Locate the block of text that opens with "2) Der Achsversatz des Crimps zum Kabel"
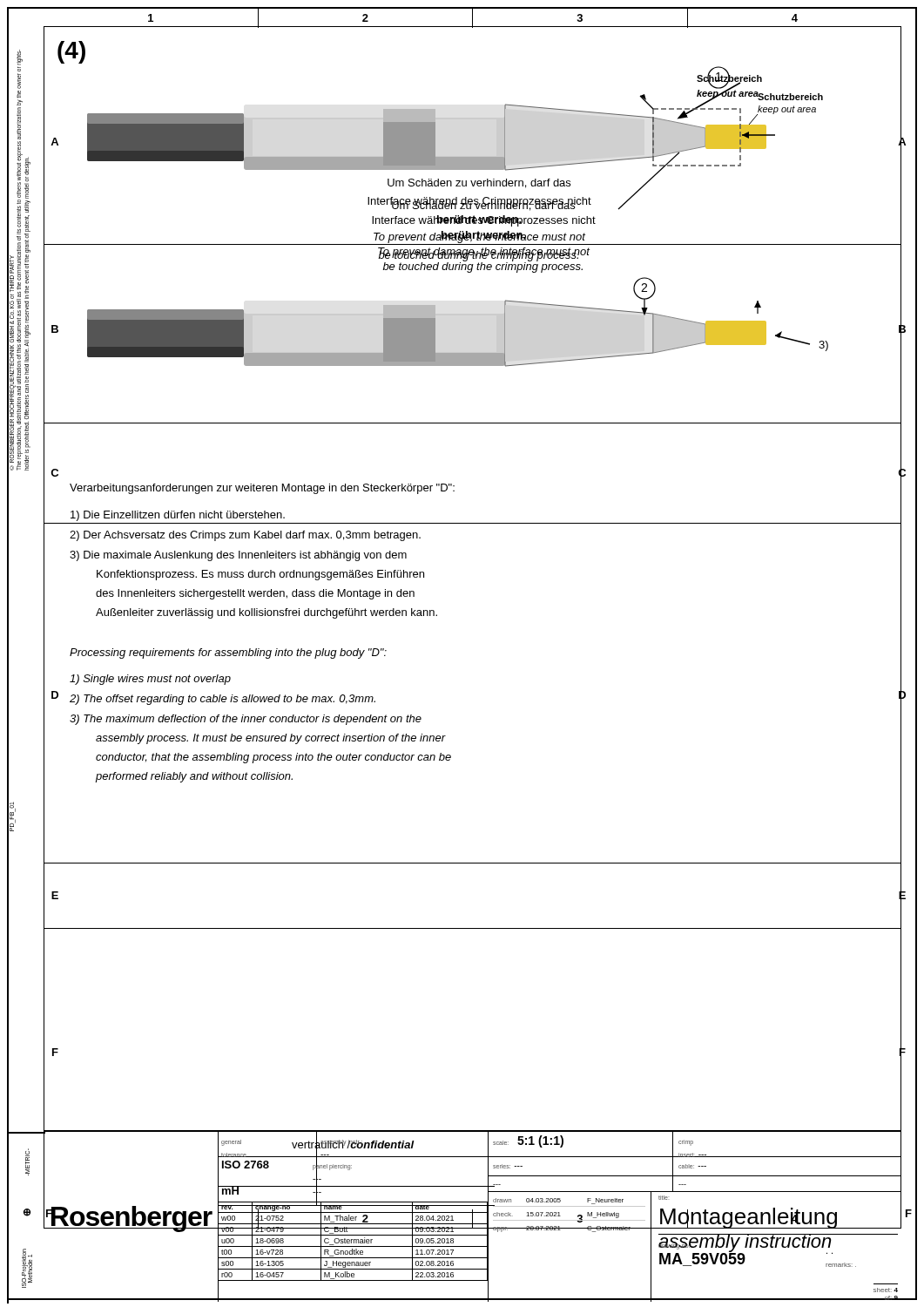924x1307 pixels. [246, 535]
